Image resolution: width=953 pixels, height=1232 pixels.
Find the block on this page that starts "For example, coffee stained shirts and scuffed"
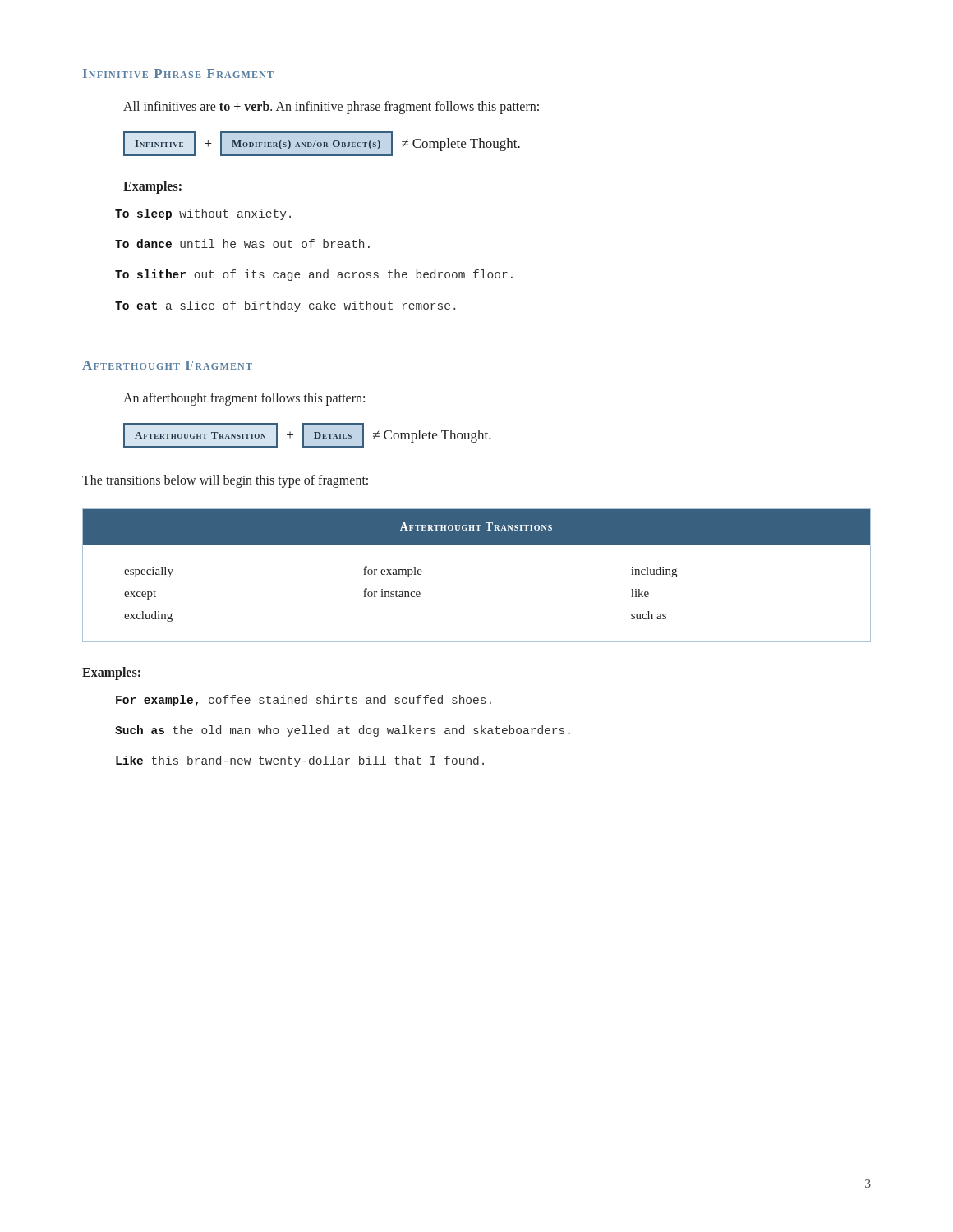coord(493,701)
